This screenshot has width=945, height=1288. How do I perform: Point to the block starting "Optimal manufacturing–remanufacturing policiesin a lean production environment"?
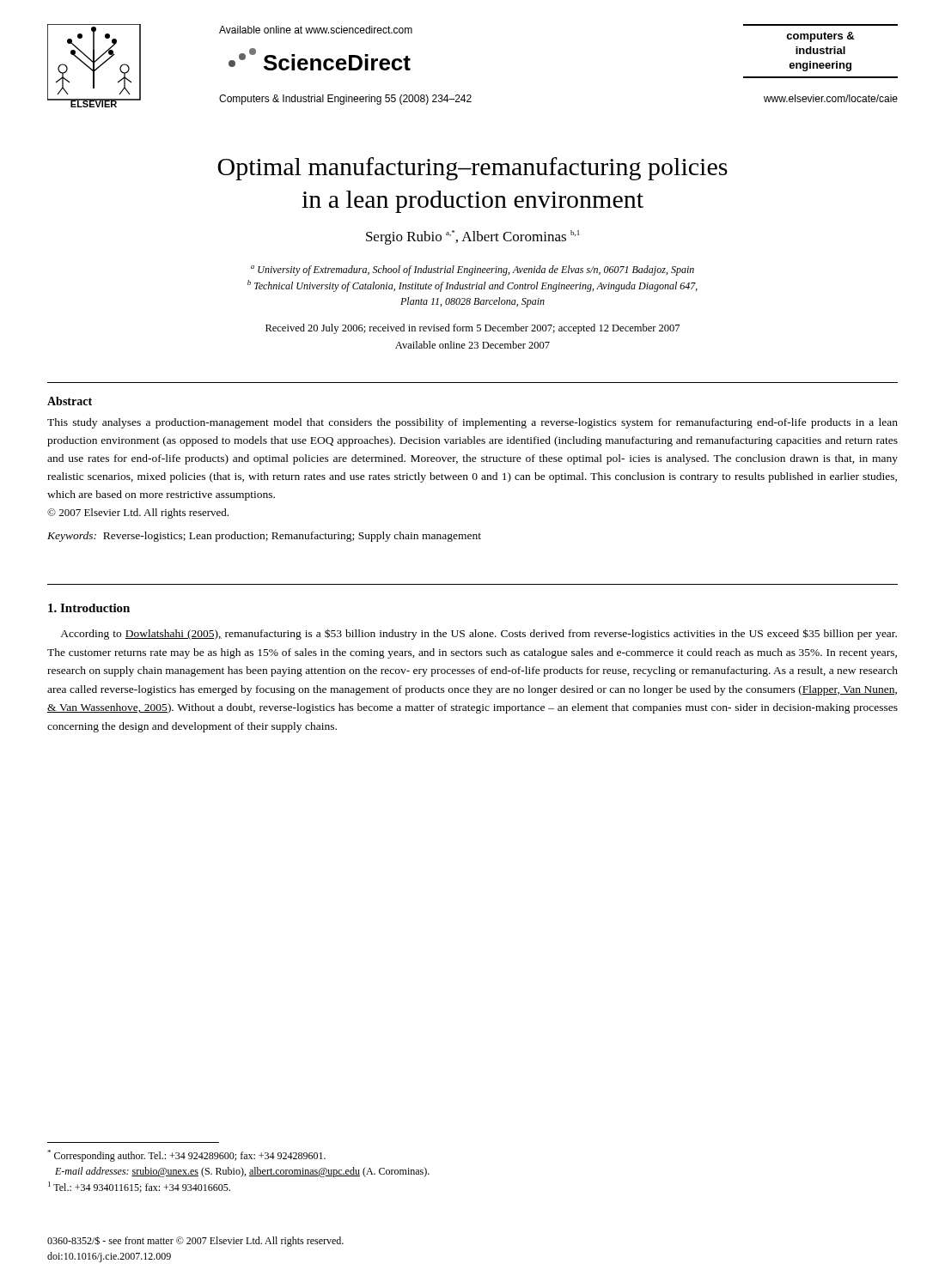click(x=472, y=182)
